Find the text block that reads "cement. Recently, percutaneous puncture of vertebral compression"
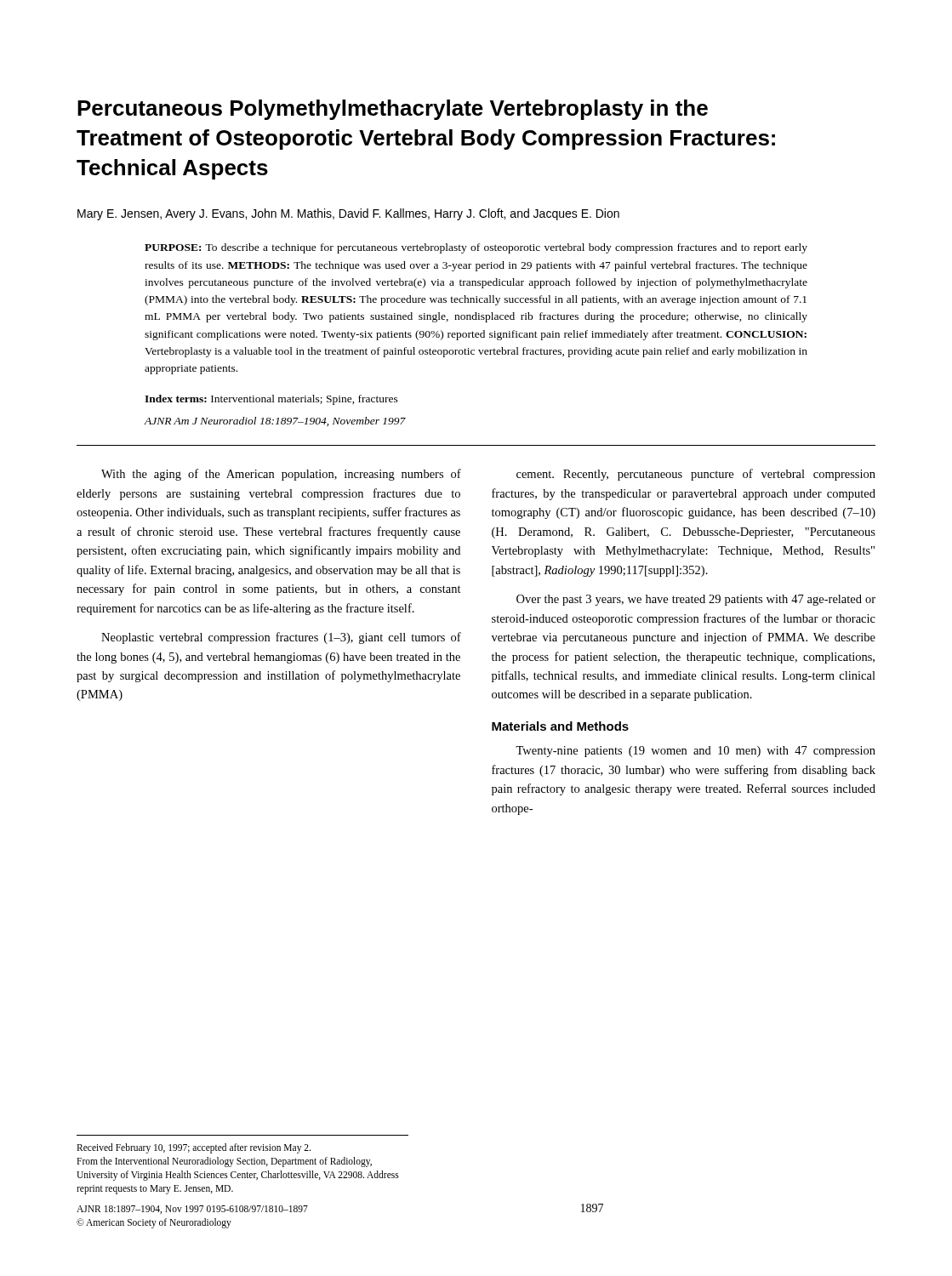 click(x=683, y=522)
